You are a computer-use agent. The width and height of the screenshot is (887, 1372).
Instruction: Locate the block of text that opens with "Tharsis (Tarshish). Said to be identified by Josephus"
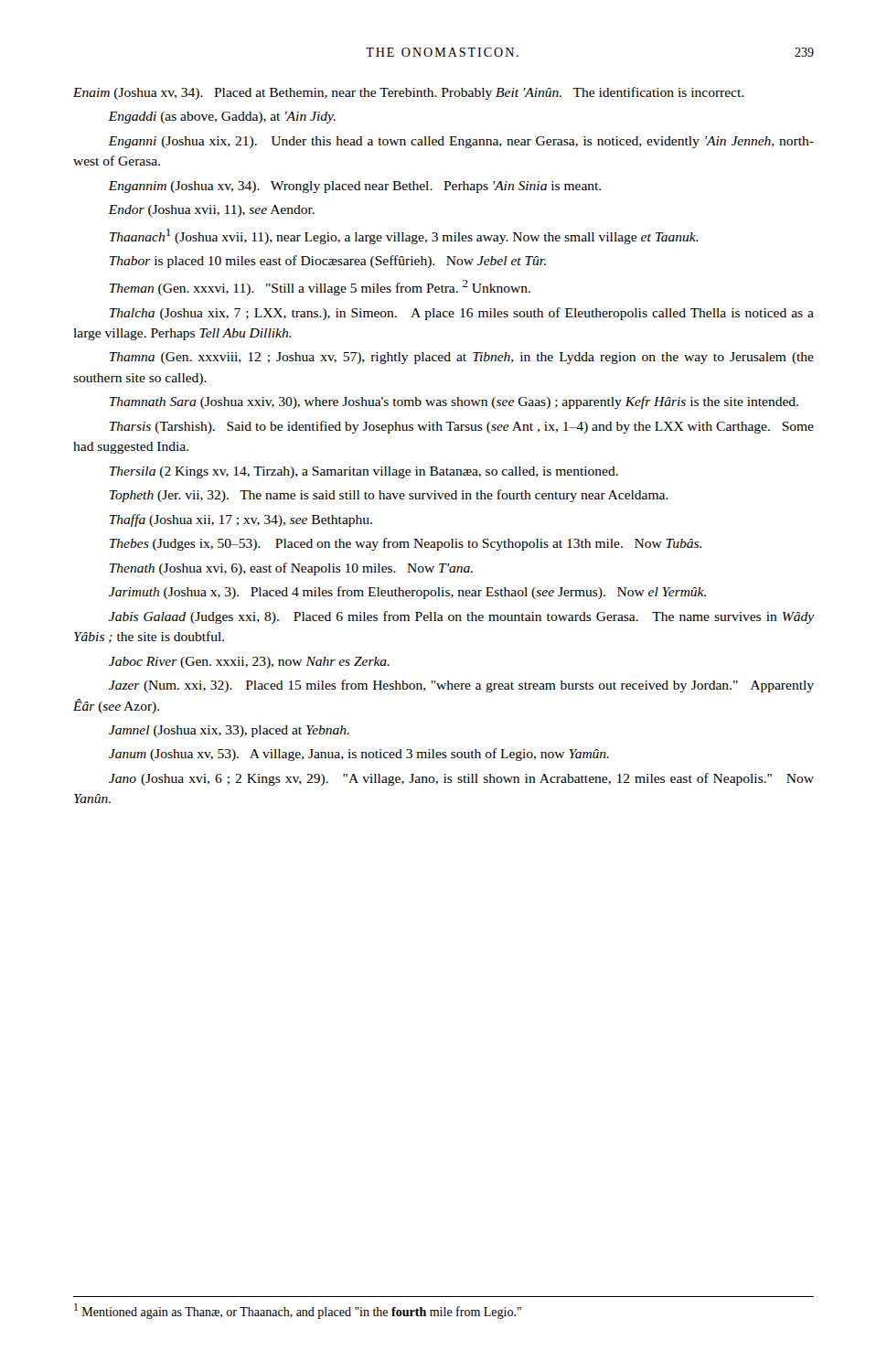(x=444, y=436)
